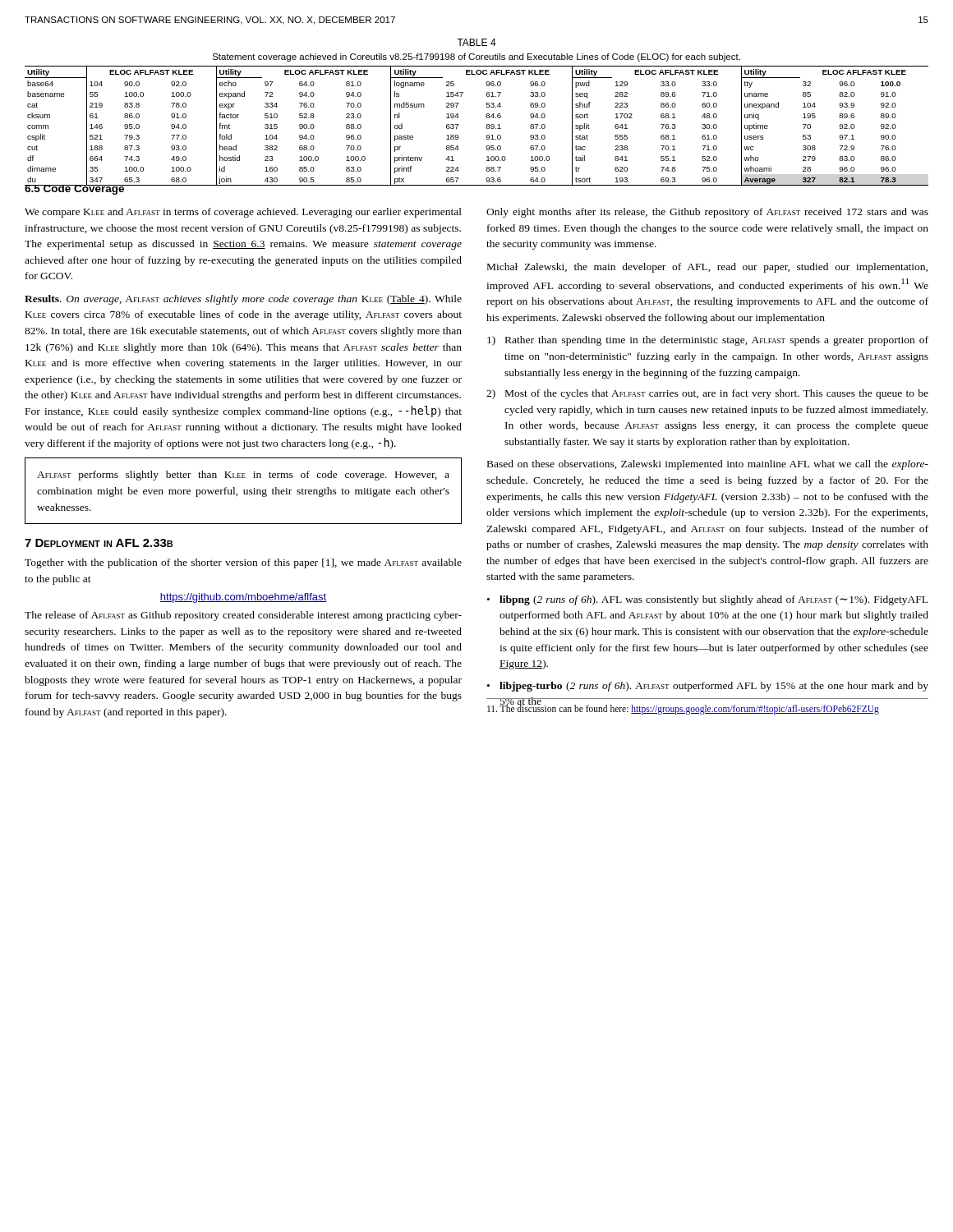Locate the text "The discussion can be found here: https://groups.google.com/forum/#!topic/afl-users/fOPeb62FZUg"
Screen dimensions: 1232x953
click(x=683, y=709)
